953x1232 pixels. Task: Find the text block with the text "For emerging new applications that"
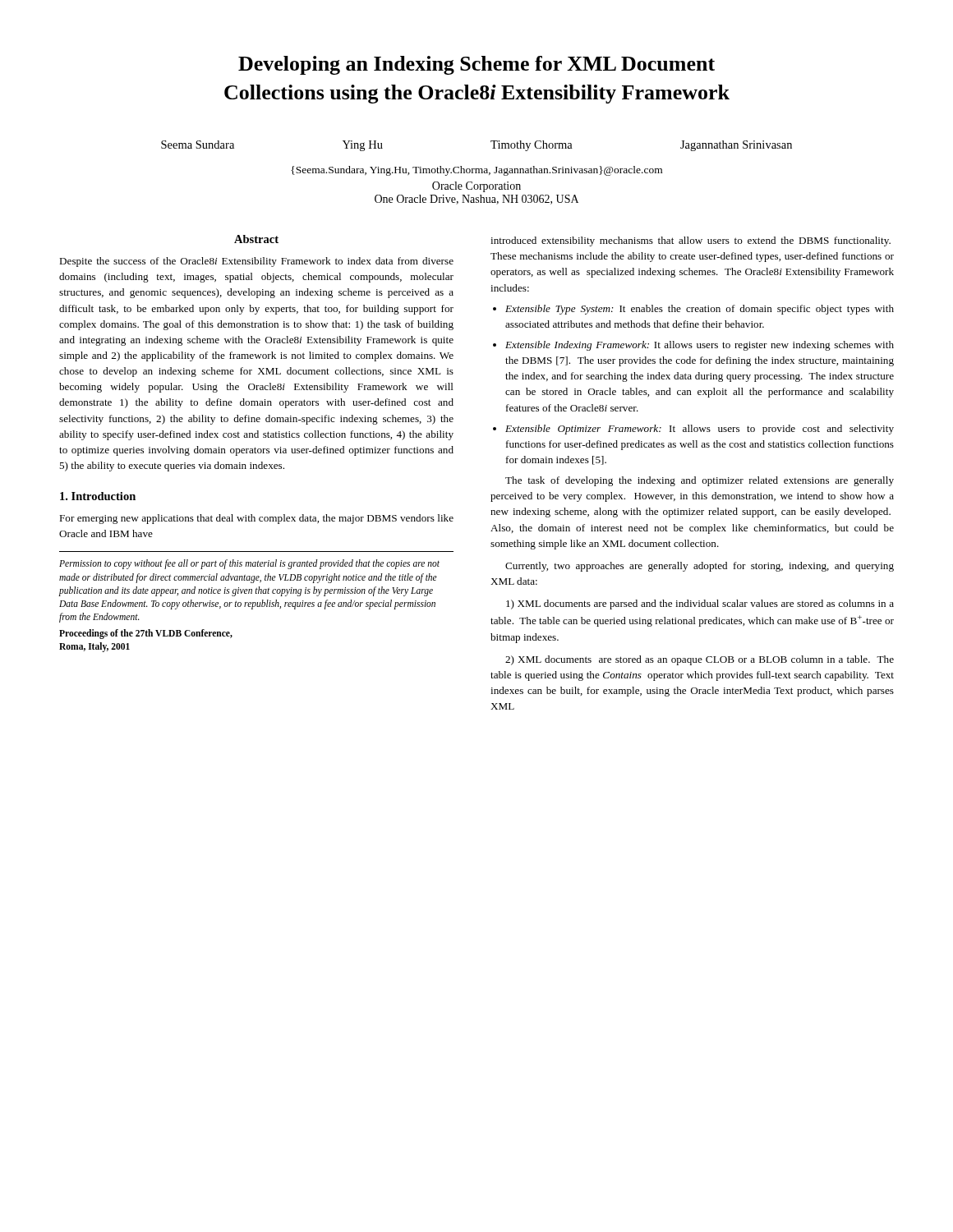point(256,526)
